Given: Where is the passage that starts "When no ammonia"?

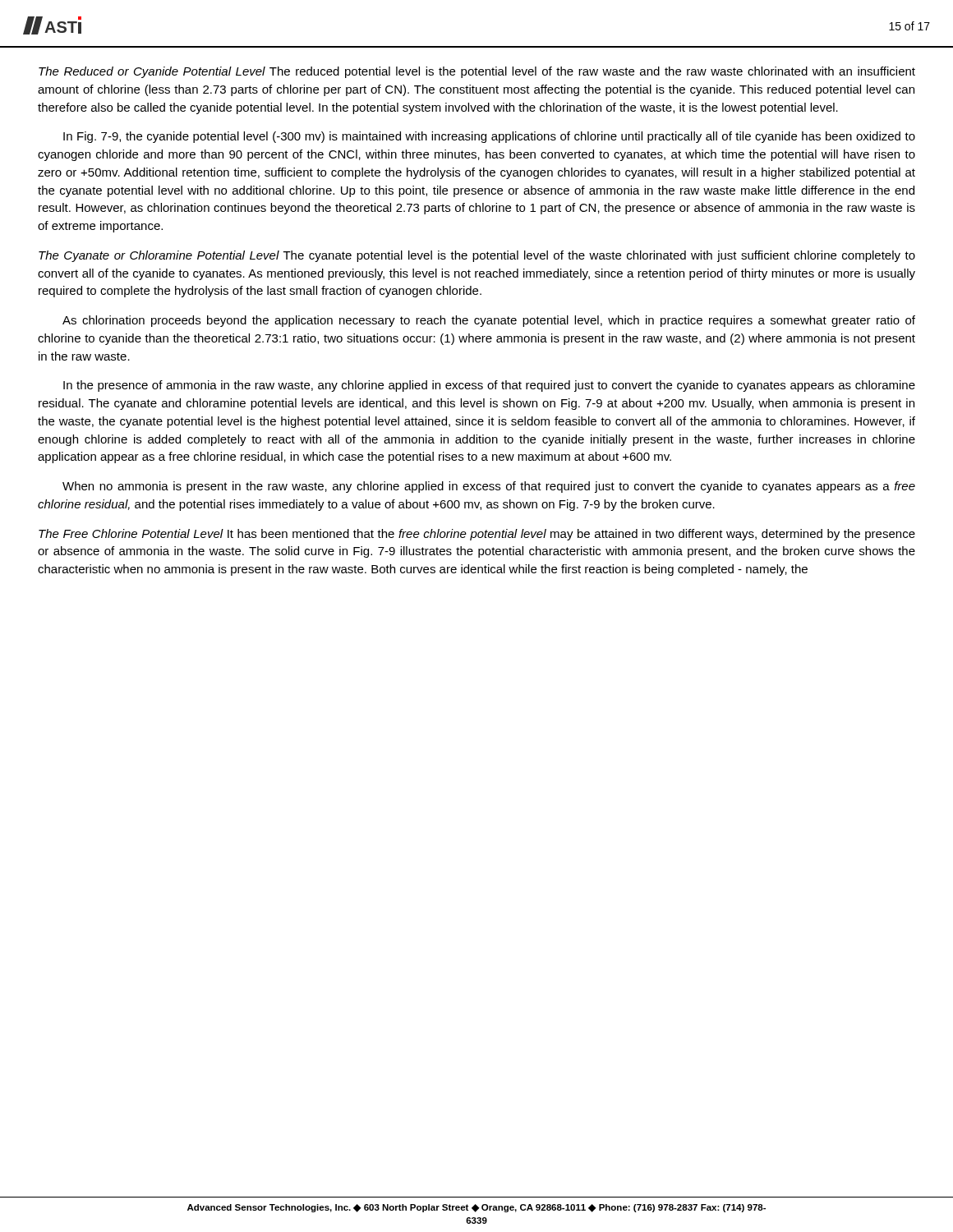Looking at the screenshot, I should [x=476, y=495].
